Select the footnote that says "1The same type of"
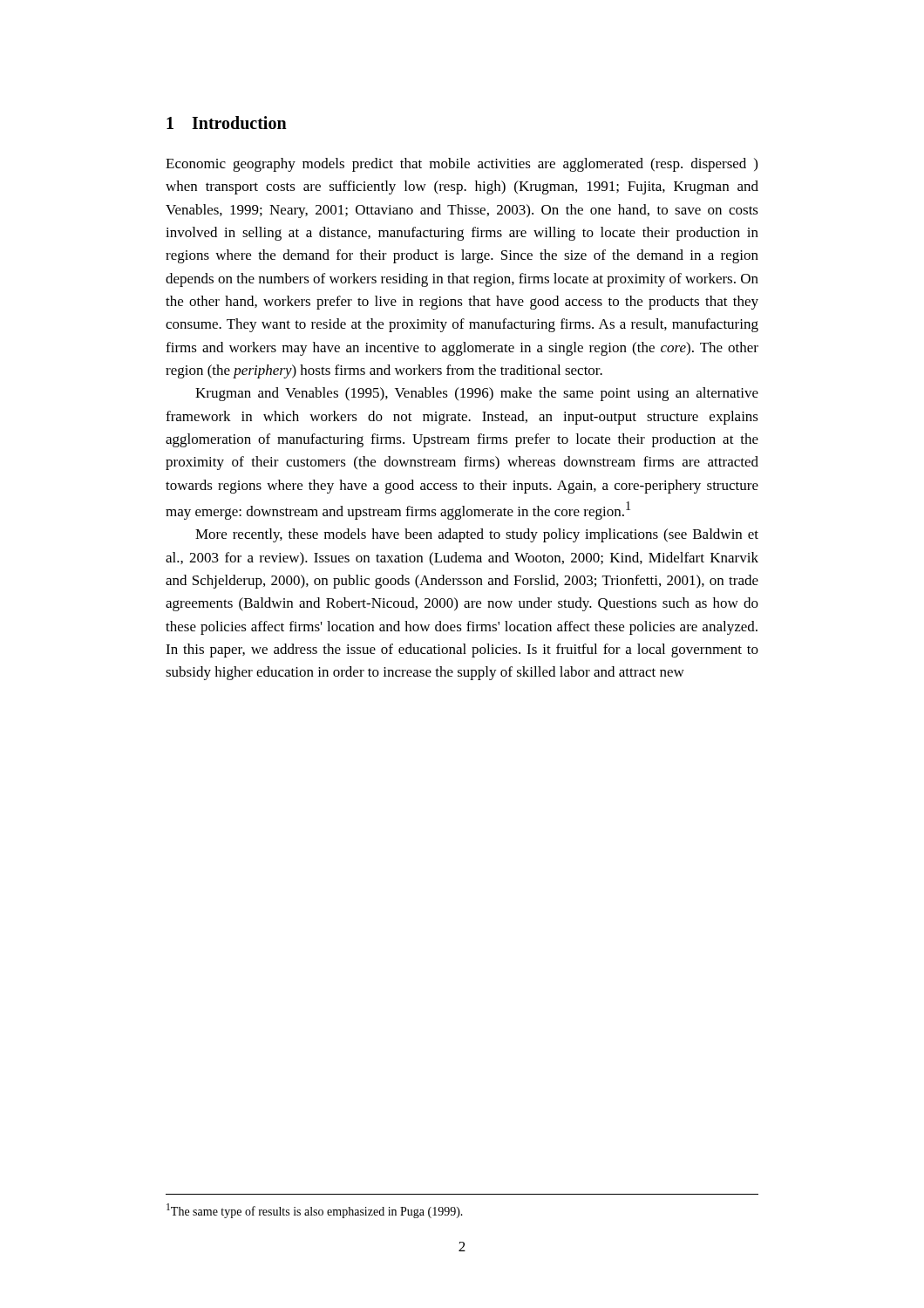The width and height of the screenshot is (924, 1308). pyautogui.click(x=462, y=1210)
